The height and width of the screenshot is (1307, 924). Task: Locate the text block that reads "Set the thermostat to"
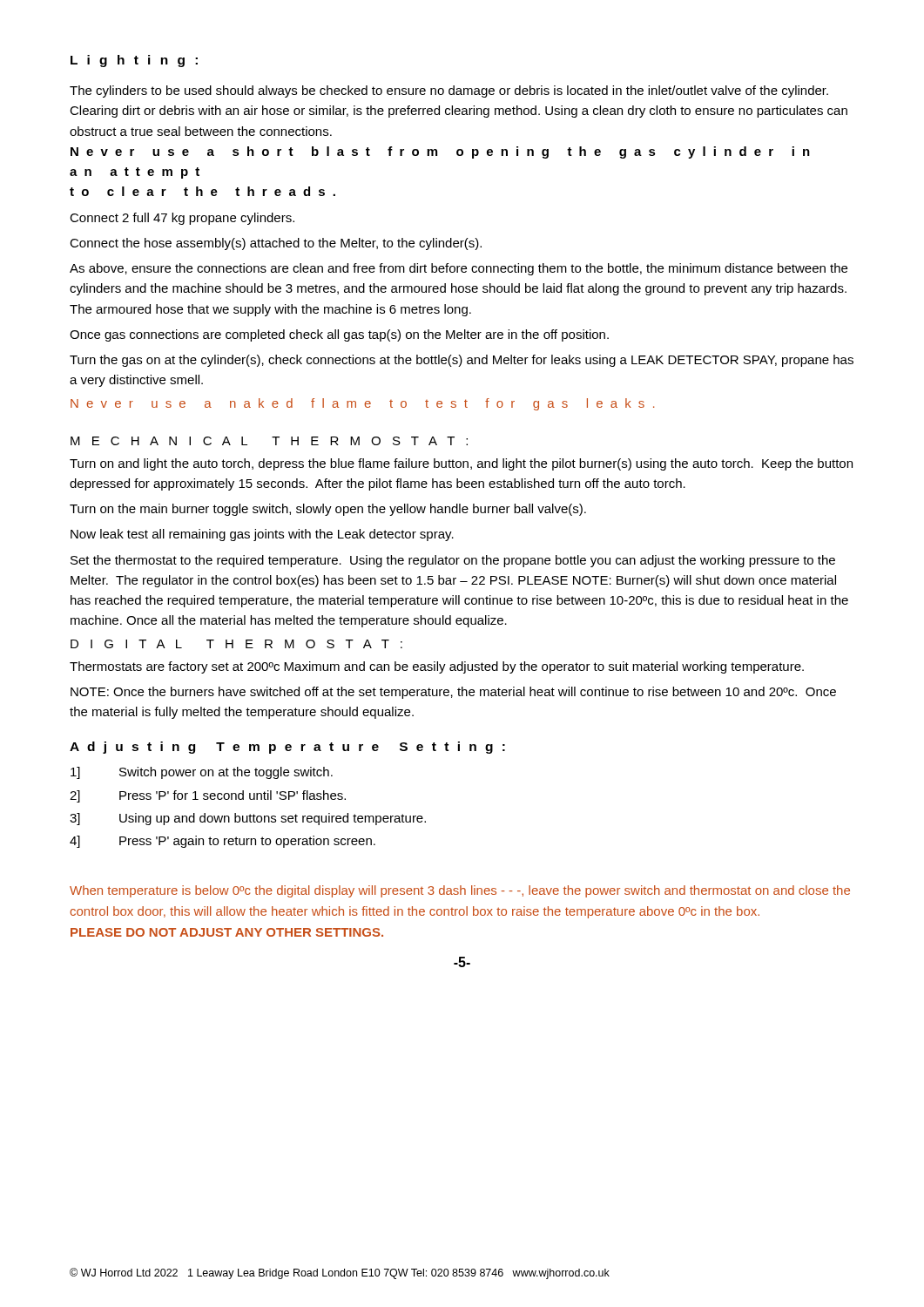point(459,590)
